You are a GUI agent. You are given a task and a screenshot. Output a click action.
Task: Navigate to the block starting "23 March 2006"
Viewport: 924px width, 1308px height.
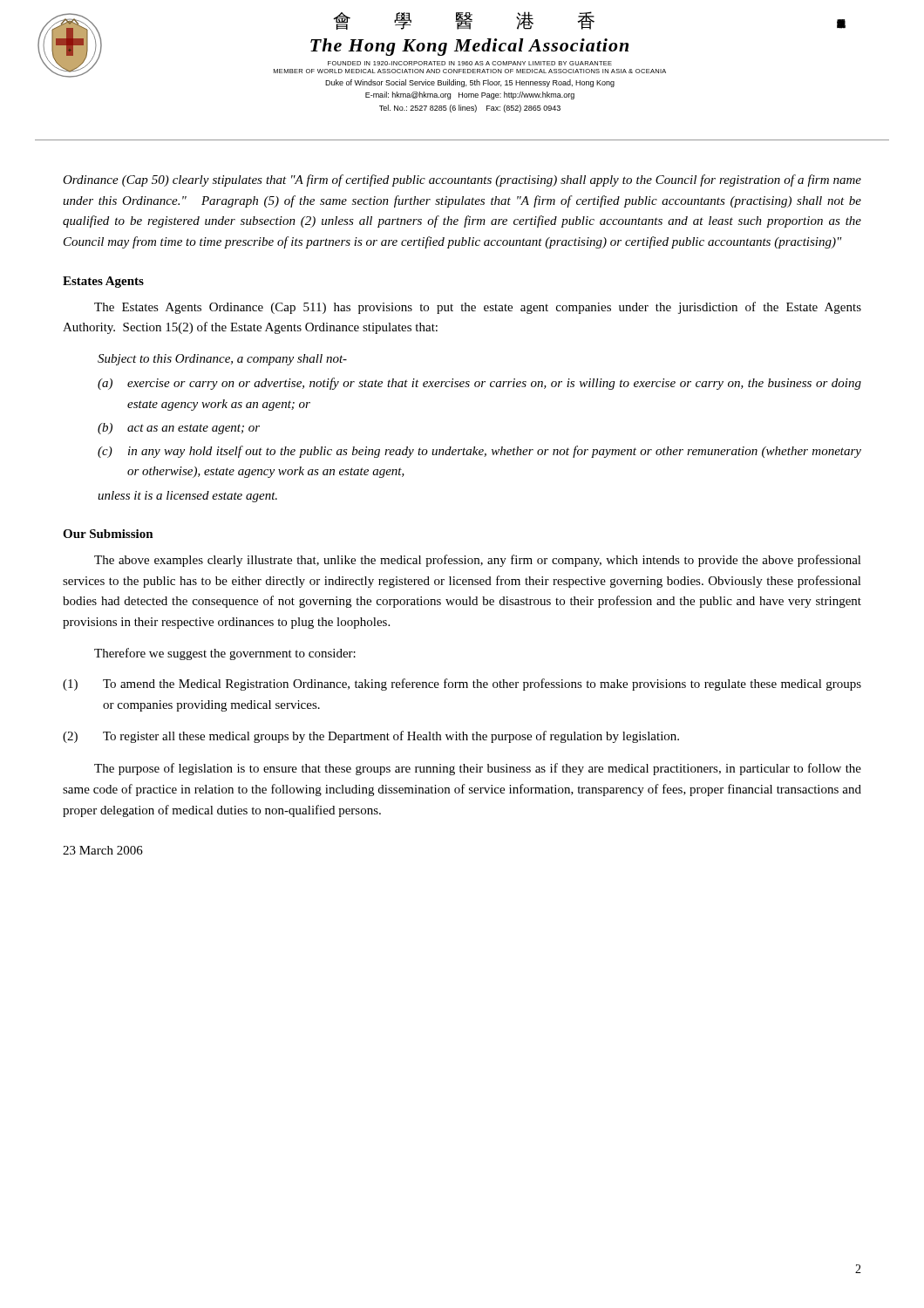pyautogui.click(x=103, y=851)
